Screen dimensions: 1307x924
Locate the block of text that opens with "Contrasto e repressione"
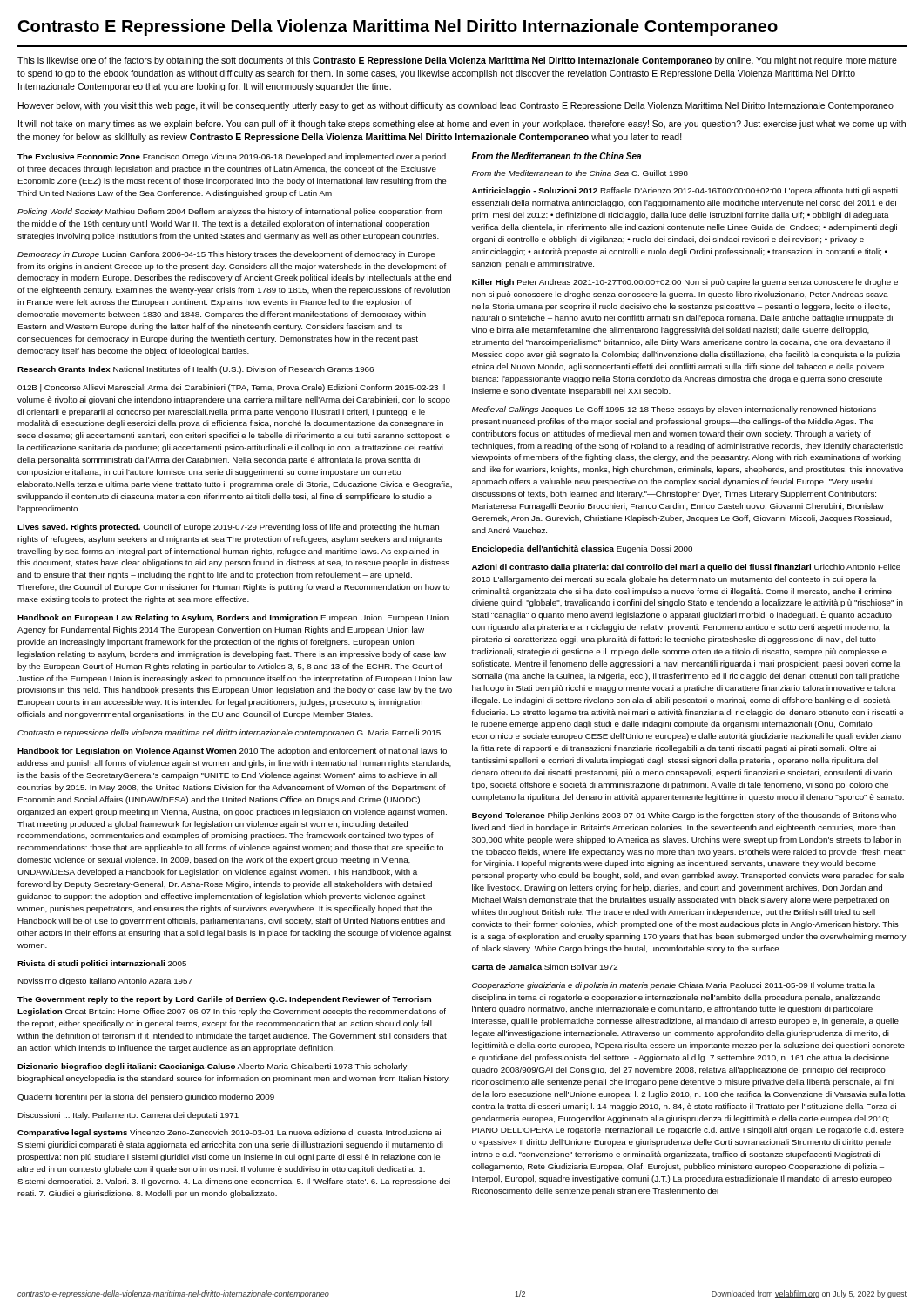(x=229, y=733)
